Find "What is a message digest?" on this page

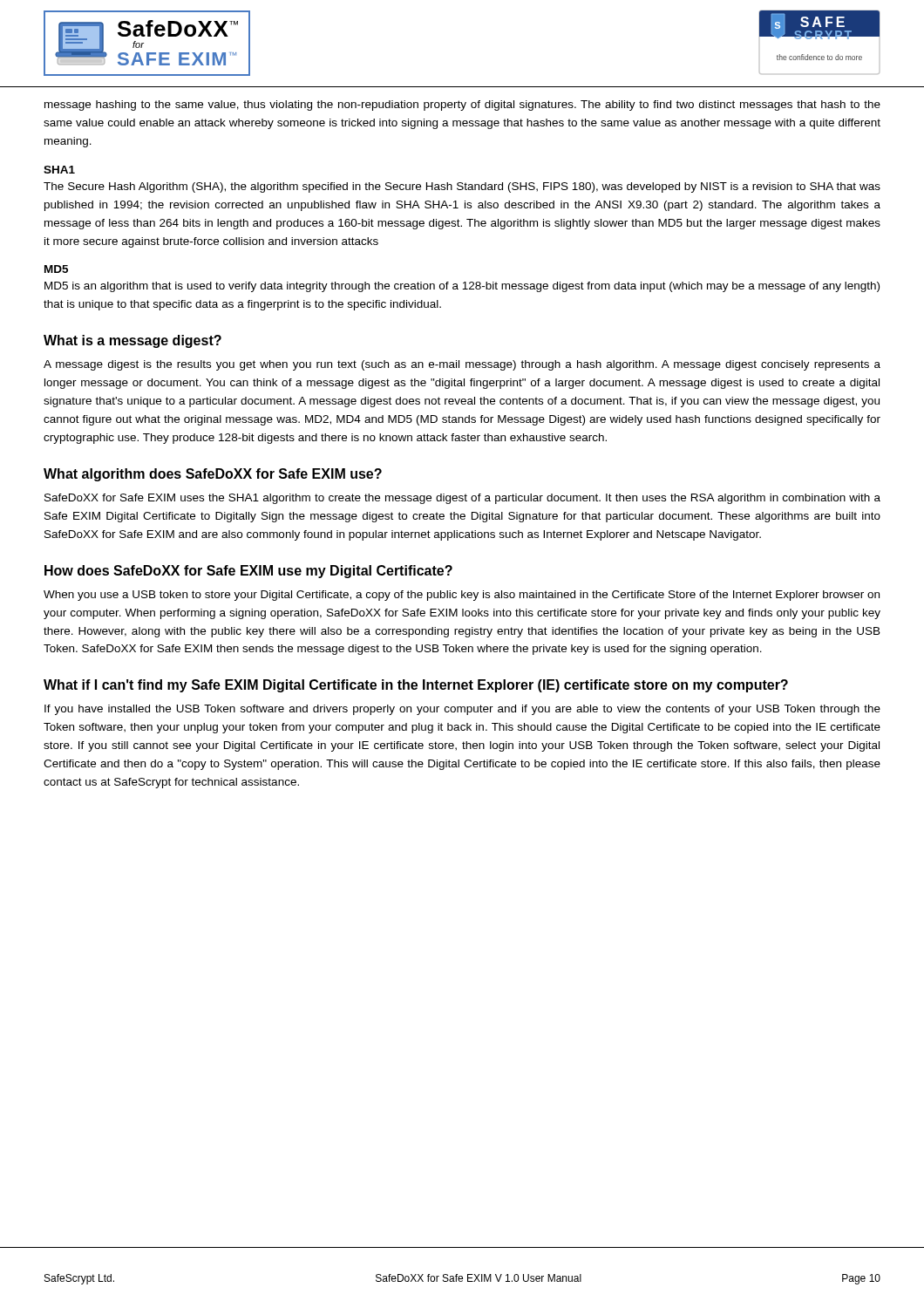pos(133,341)
